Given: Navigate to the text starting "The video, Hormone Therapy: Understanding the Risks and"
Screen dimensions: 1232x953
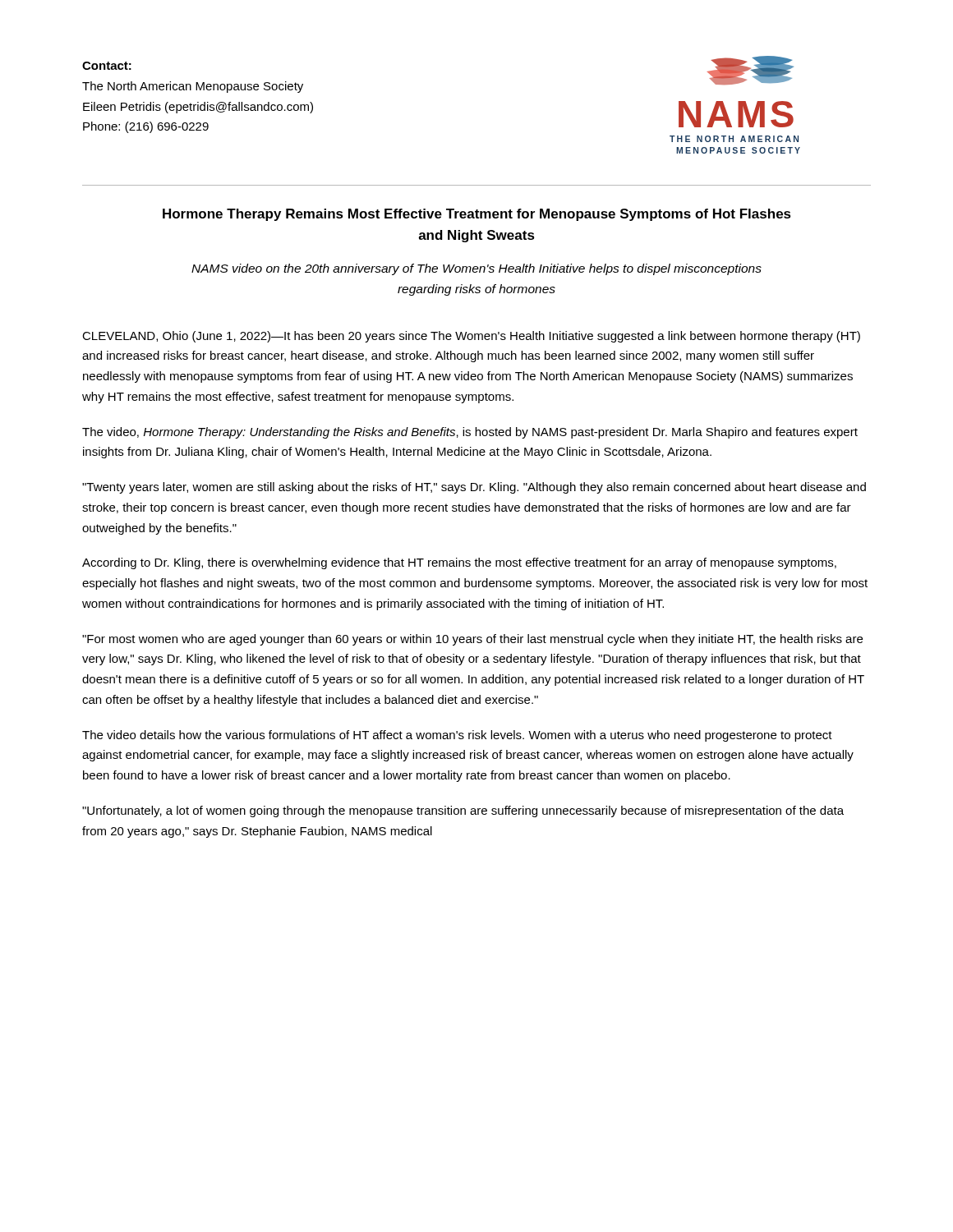Looking at the screenshot, I should 470,441.
